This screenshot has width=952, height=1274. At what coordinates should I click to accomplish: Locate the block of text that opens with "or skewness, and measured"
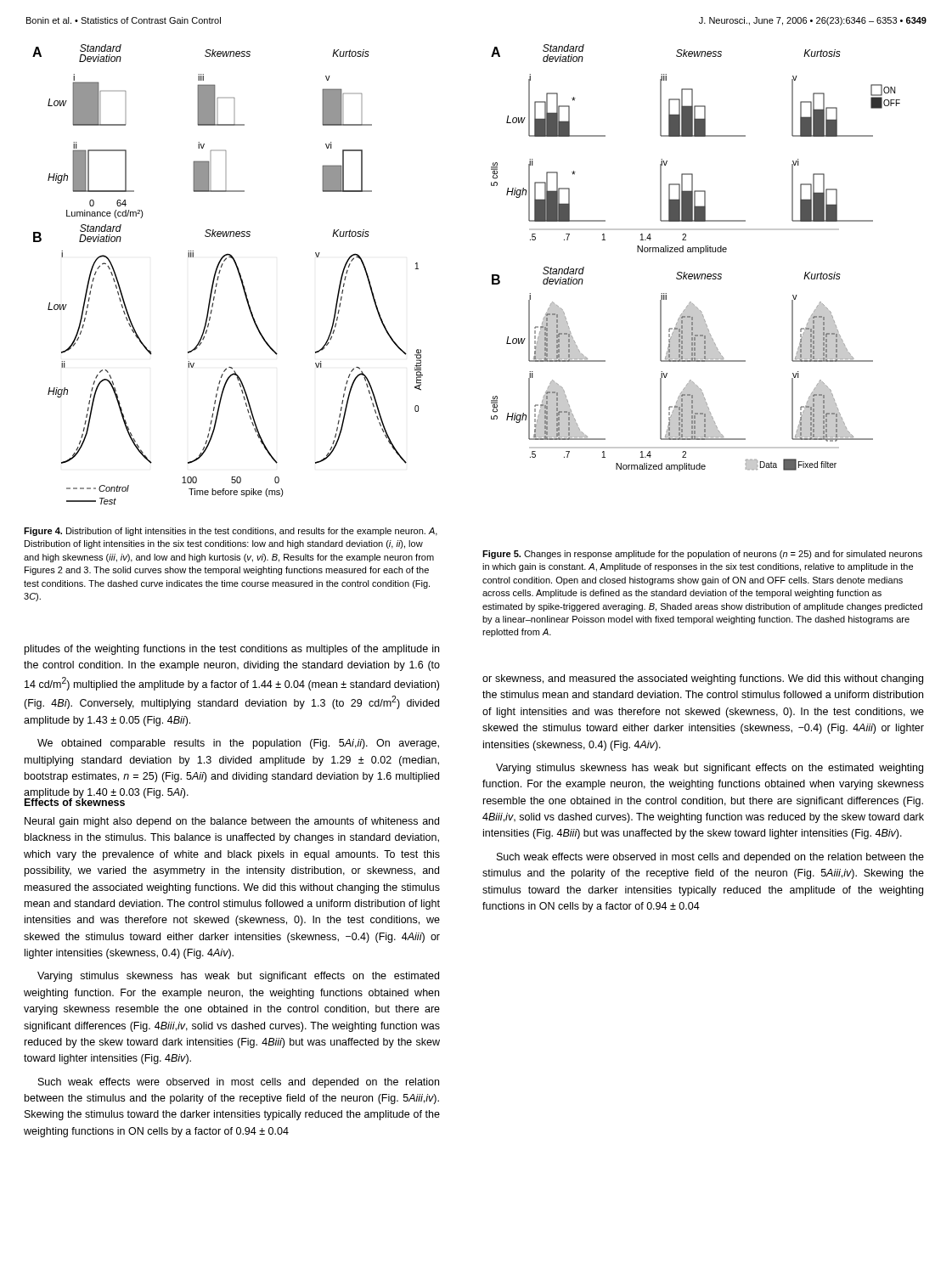[x=703, y=793]
